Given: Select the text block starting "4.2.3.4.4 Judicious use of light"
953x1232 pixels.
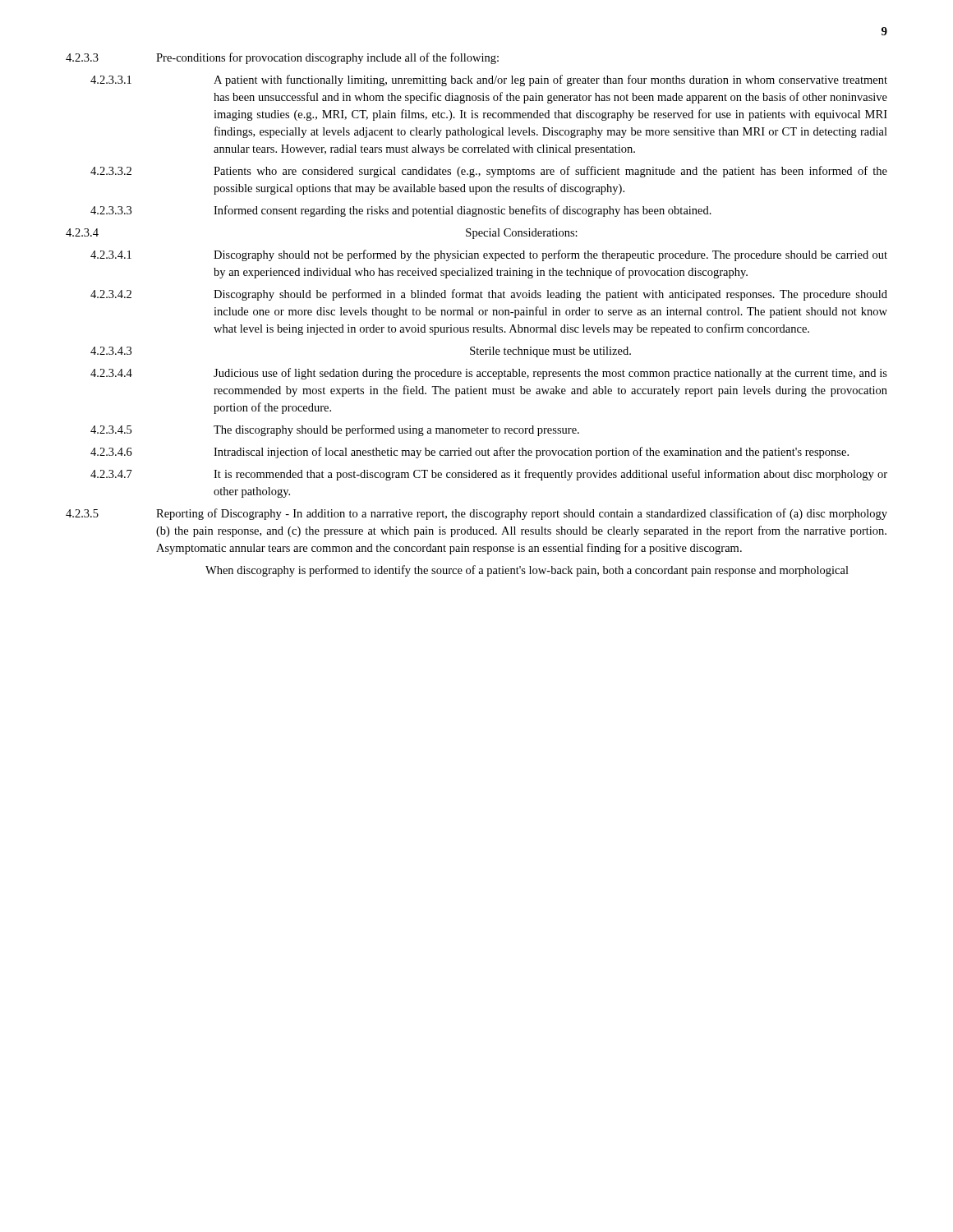Looking at the screenshot, I should coord(476,391).
